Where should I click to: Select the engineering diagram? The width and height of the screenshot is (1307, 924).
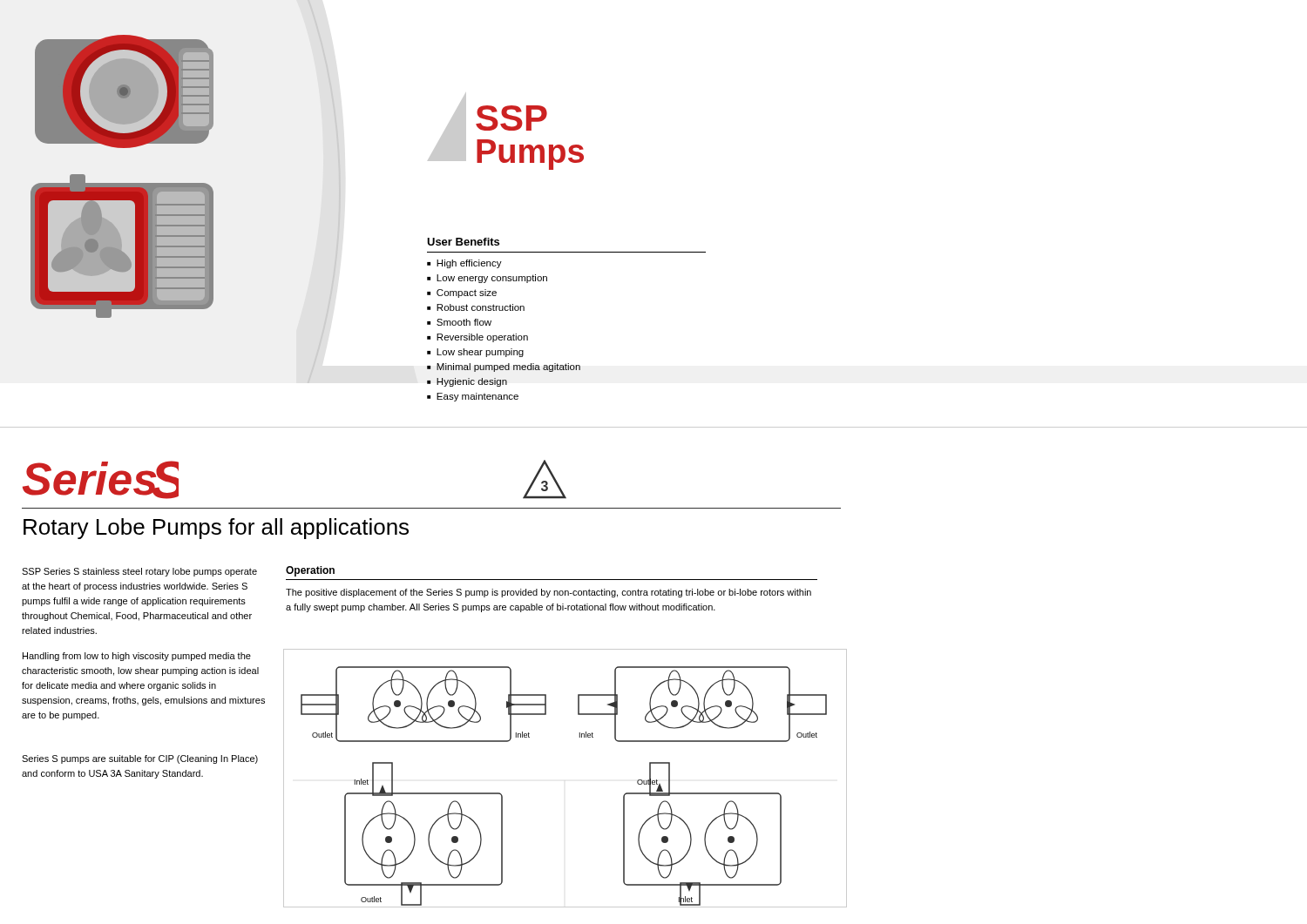tap(565, 778)
